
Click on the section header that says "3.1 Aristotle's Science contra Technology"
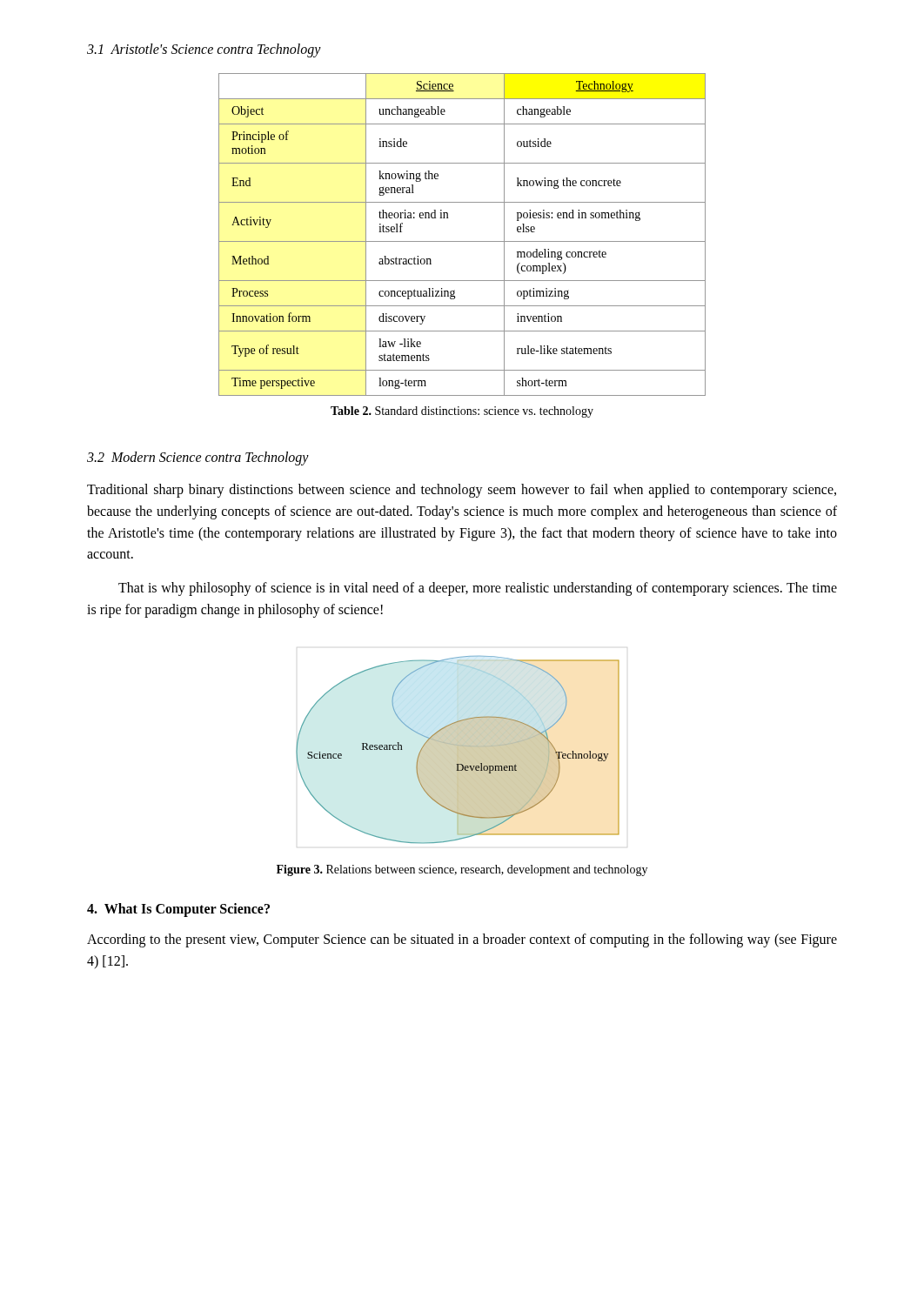pyautogui.click(x=204, y=49)
